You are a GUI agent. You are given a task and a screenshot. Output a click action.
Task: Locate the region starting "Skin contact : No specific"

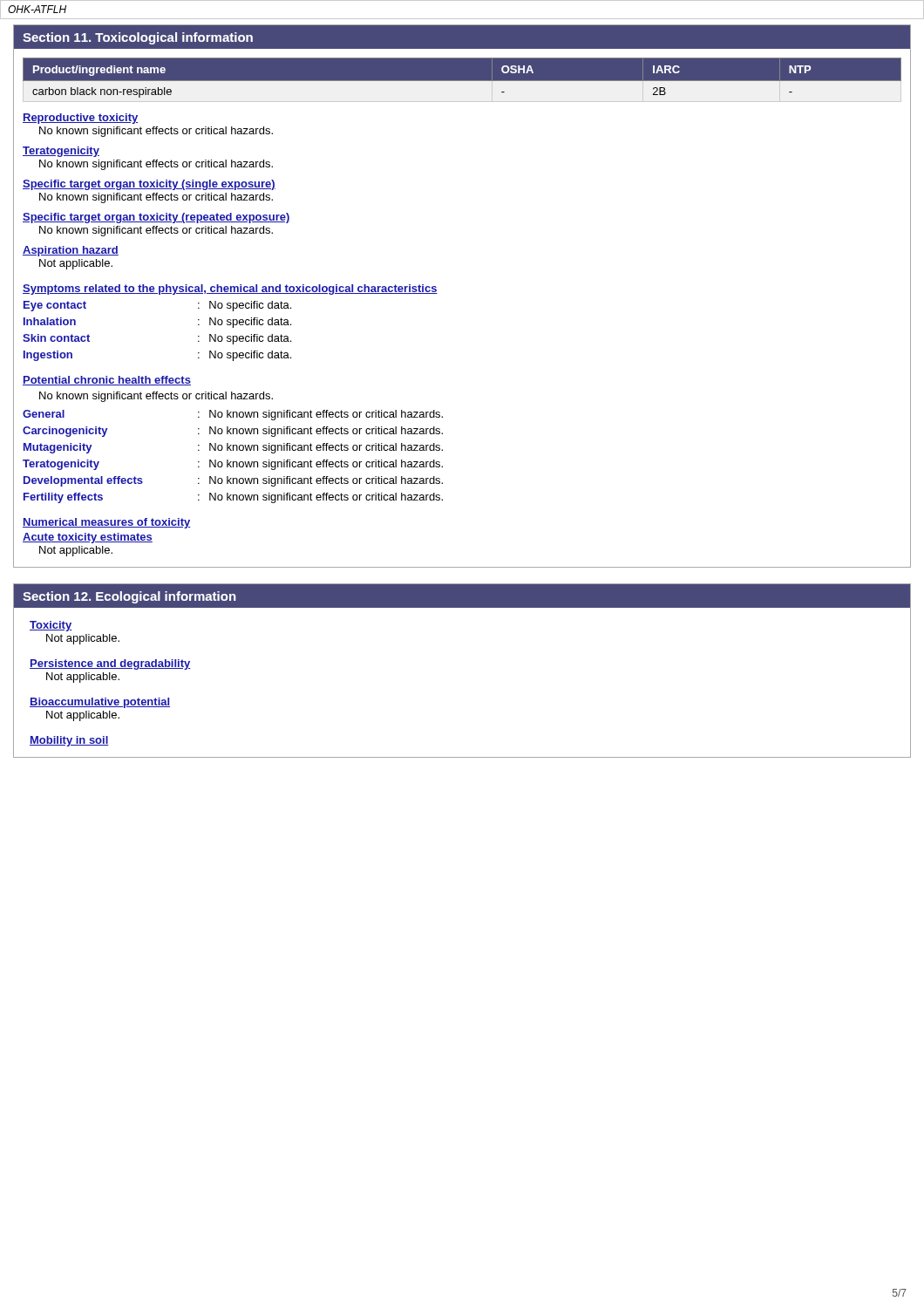coord(52,339)
